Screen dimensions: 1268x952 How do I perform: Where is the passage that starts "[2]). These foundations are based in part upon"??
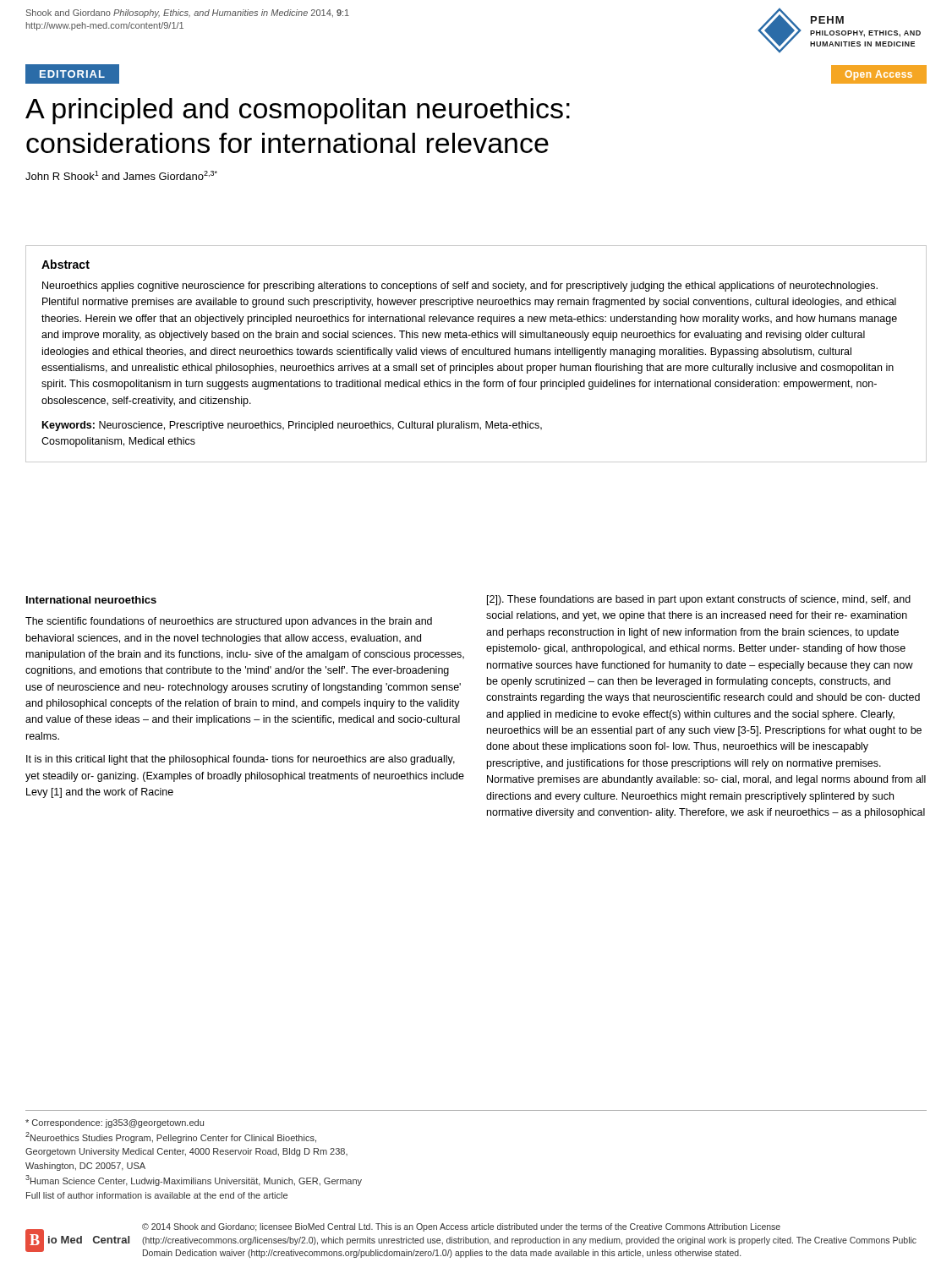(706, 706)
